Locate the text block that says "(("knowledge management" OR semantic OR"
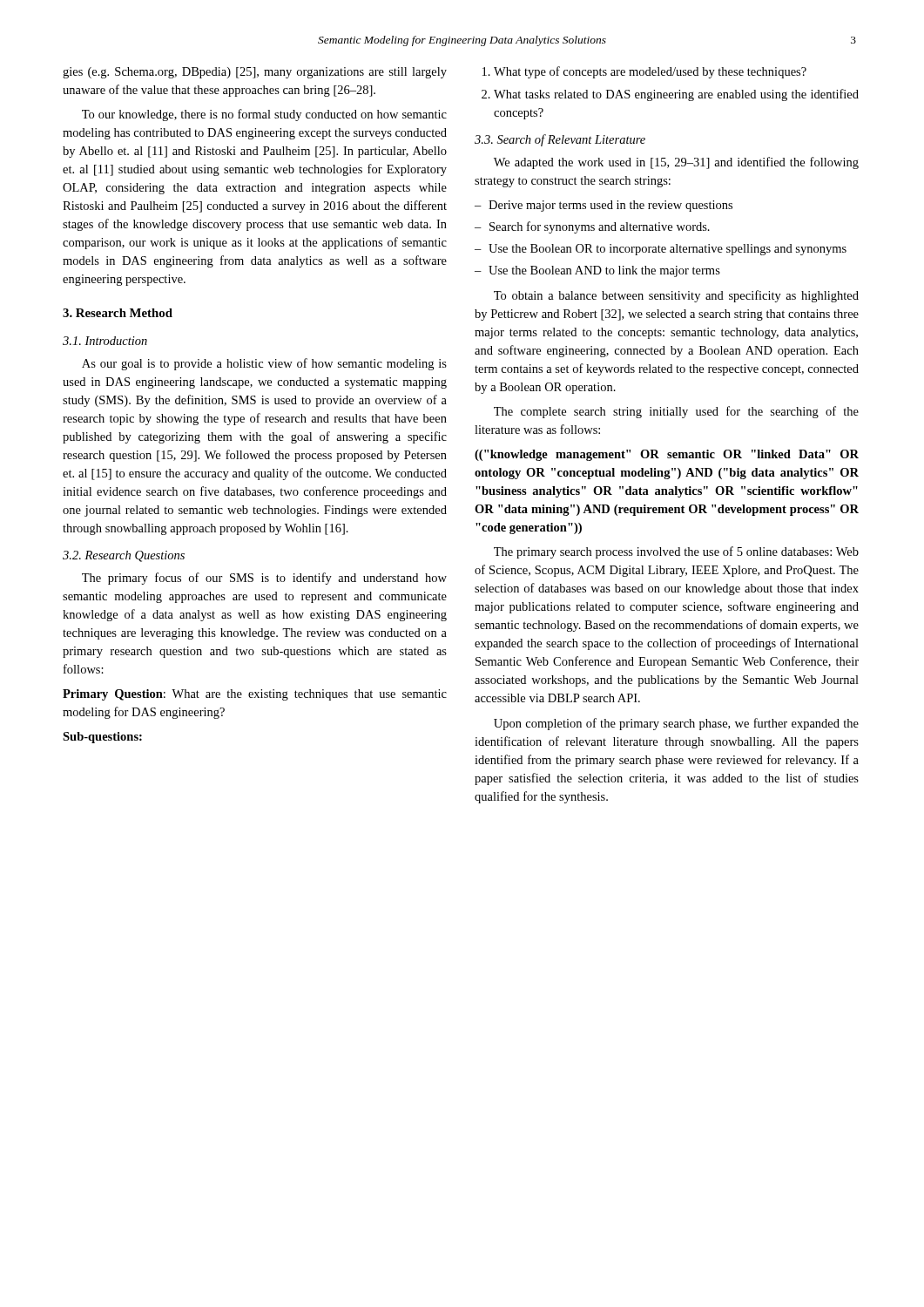The image size is (924, 1307). pyautogui.click(x=667, y=491)
